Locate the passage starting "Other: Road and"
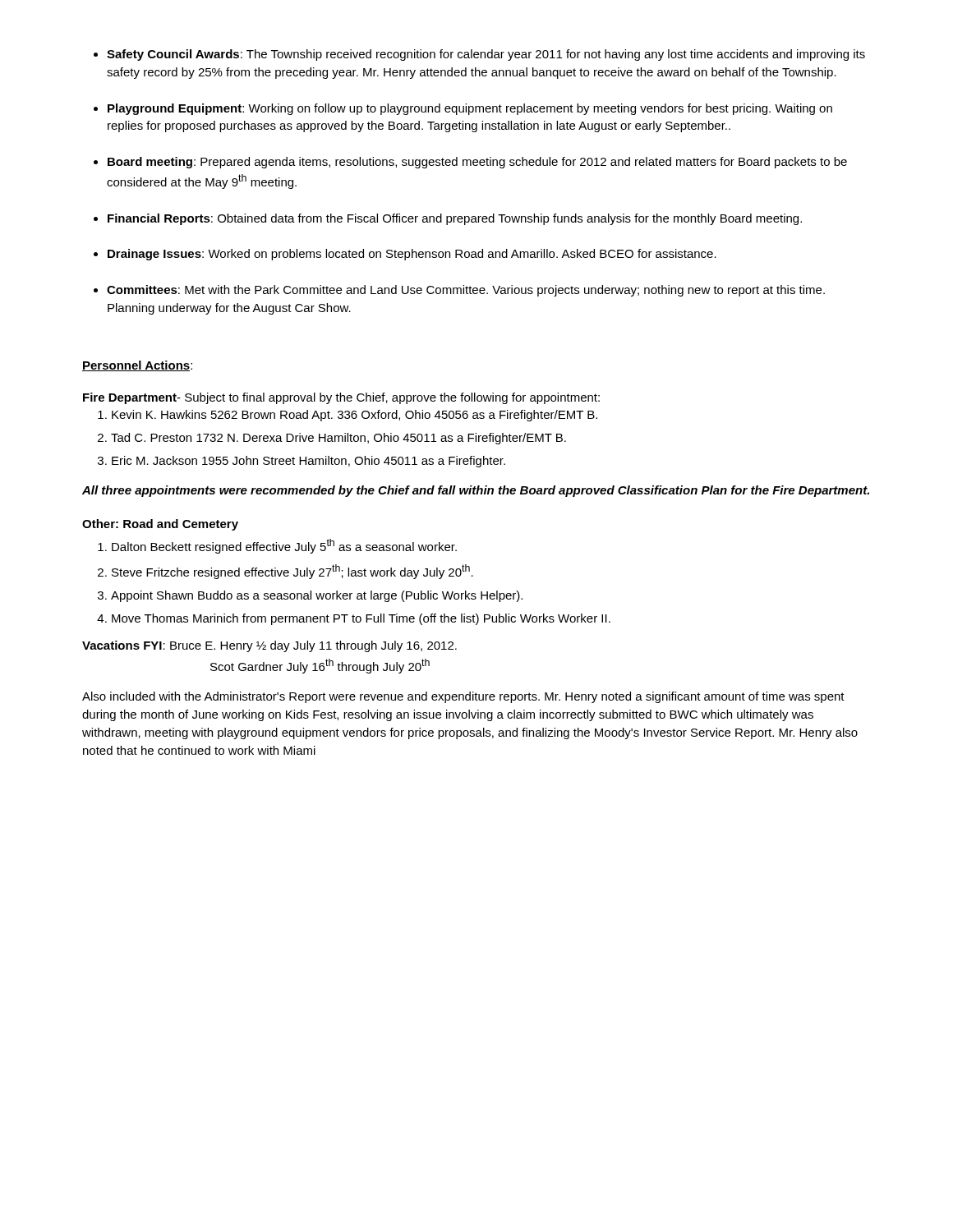 160,524
